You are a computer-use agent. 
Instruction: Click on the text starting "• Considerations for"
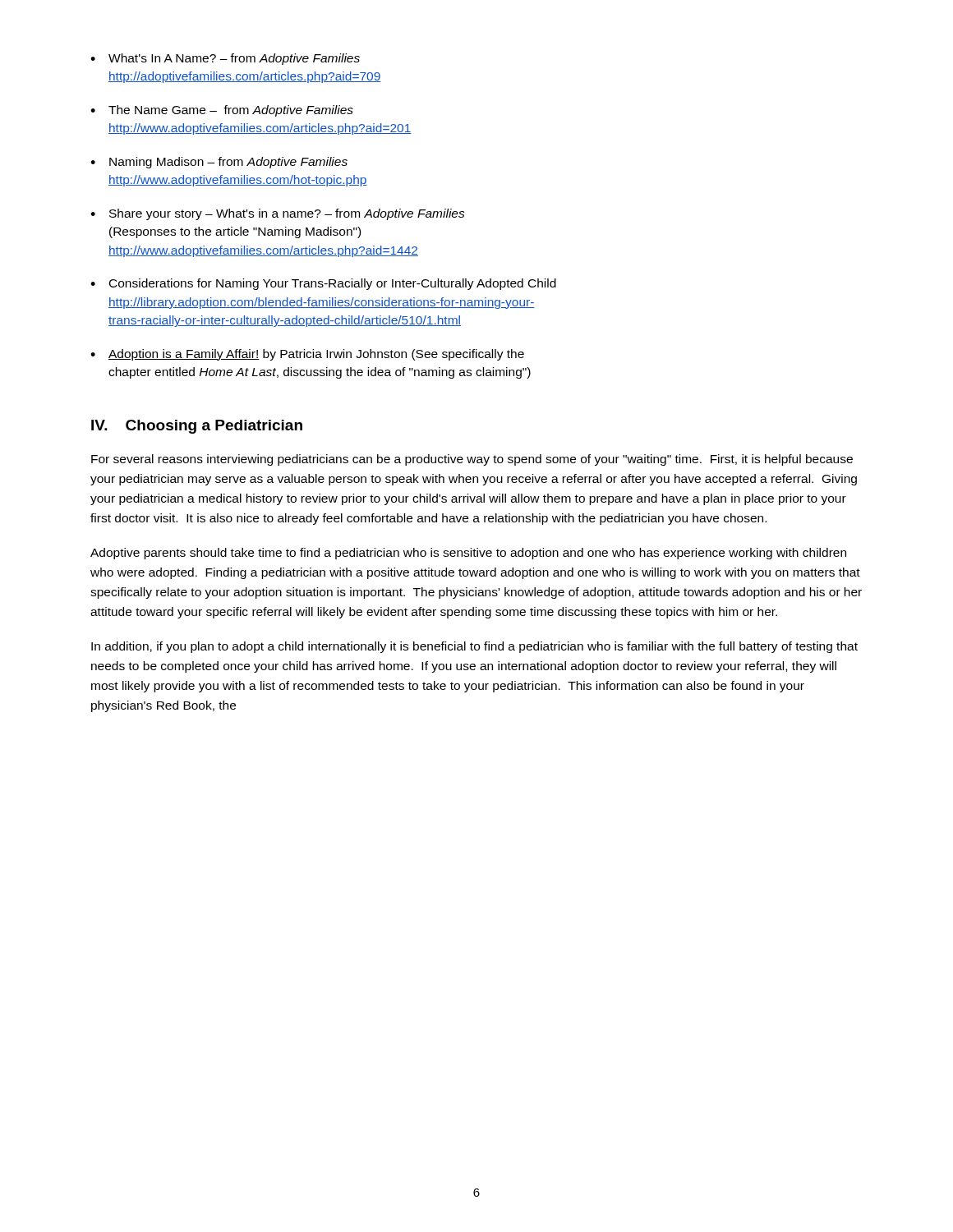[476, 302]
